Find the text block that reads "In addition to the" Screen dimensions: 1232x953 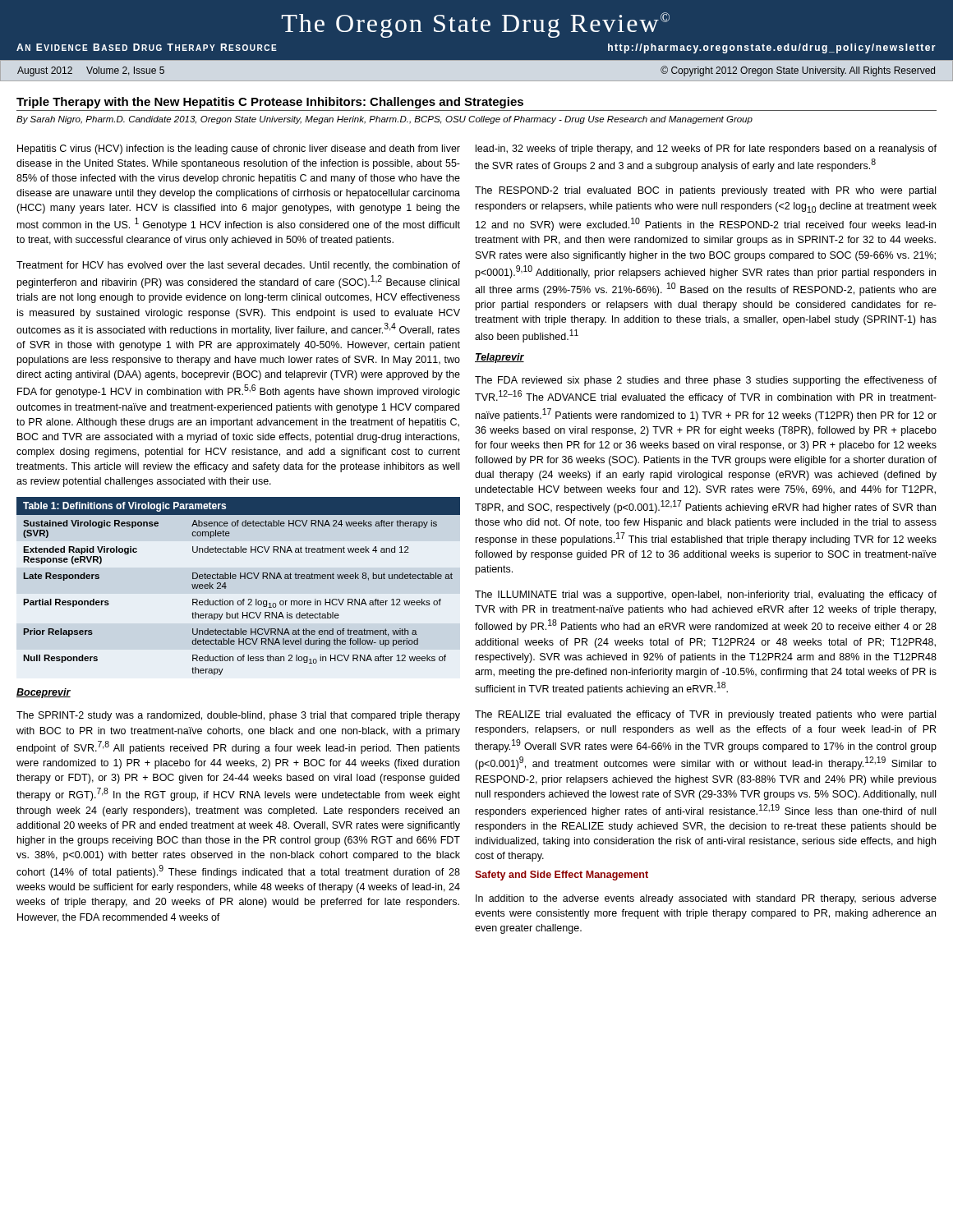point(706,913)
